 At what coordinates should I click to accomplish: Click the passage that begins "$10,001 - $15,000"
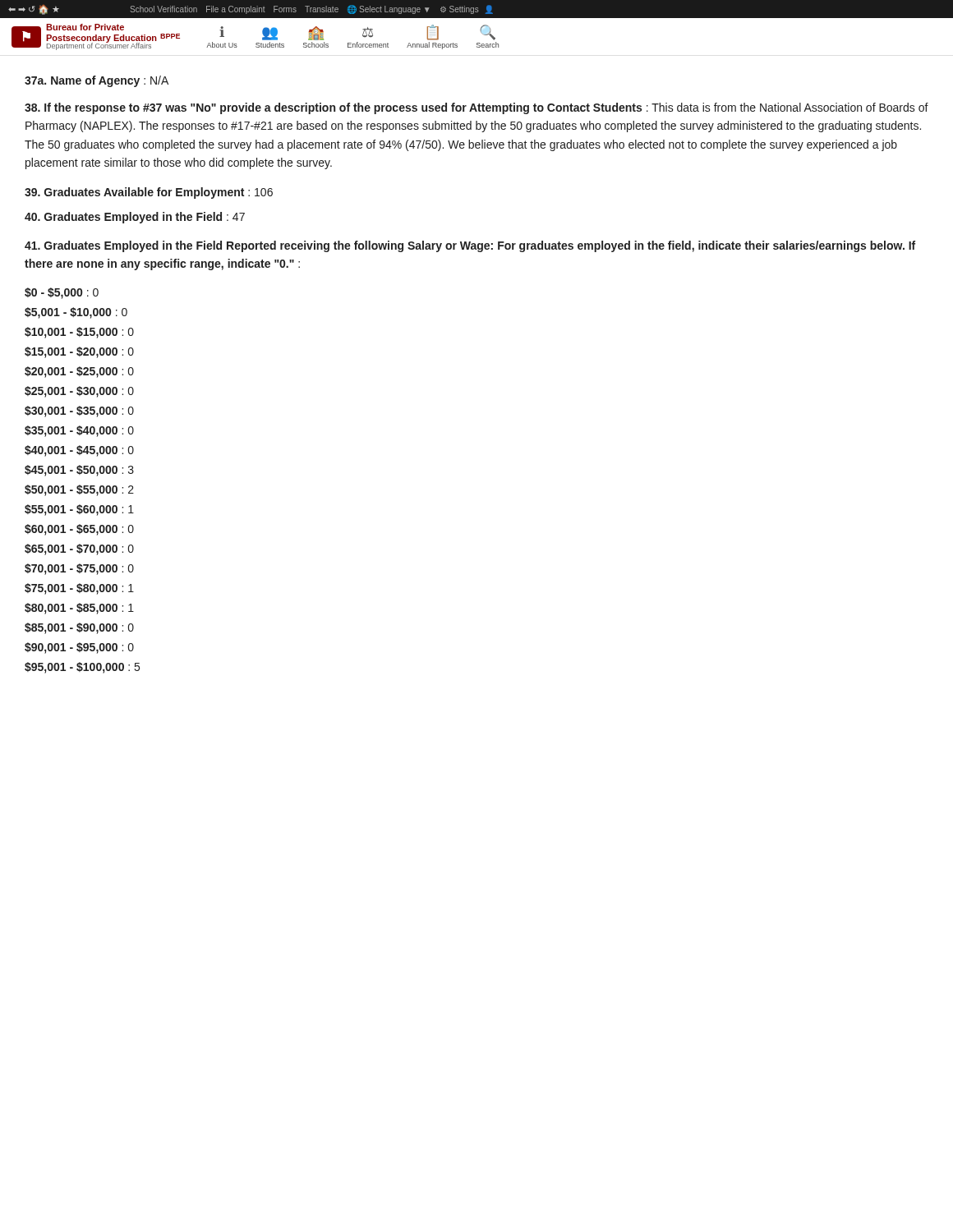[x=79, y=332]
